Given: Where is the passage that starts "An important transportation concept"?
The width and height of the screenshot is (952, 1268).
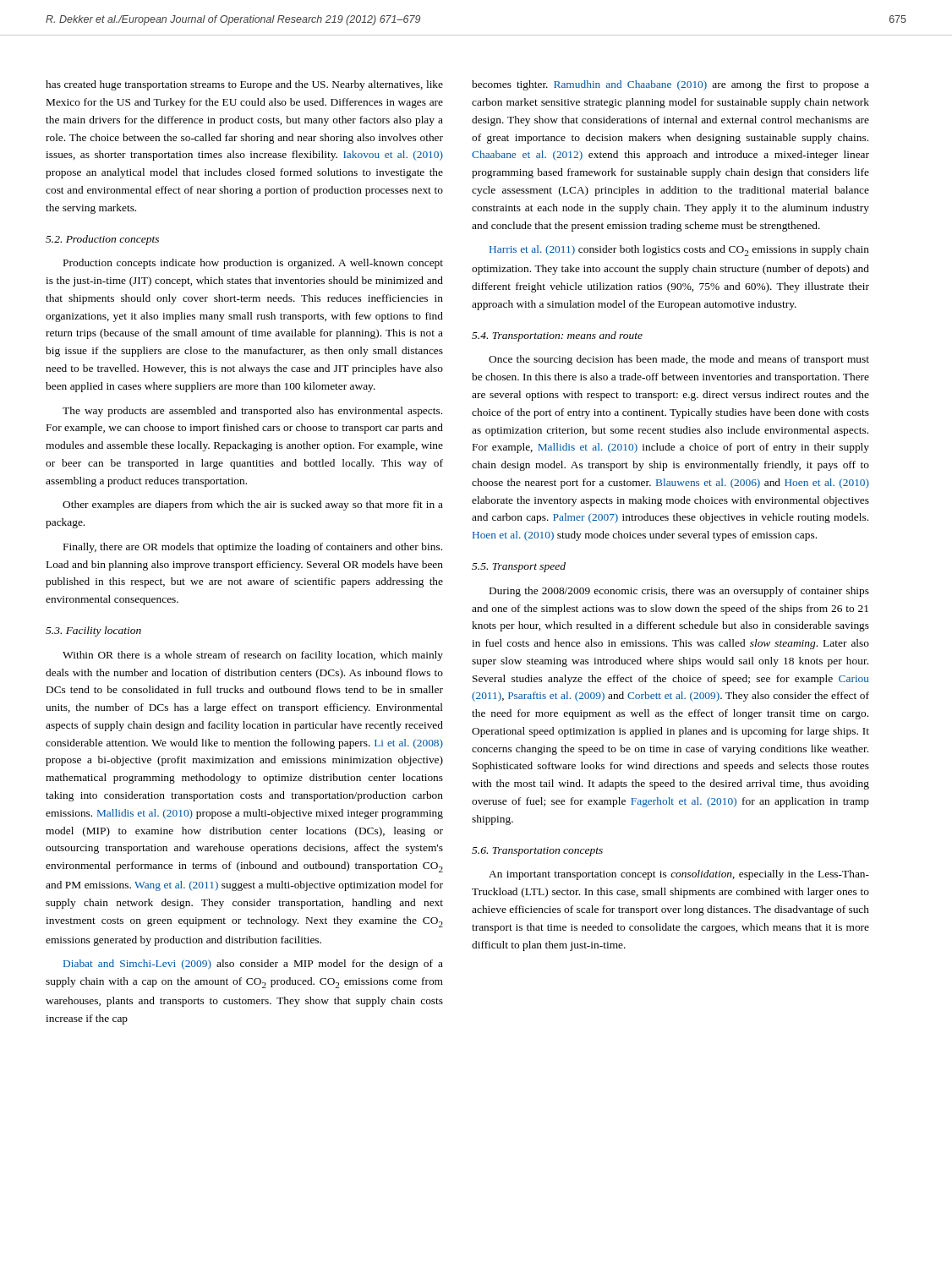Looking at the screenshot, I should (x=670, y=910).
